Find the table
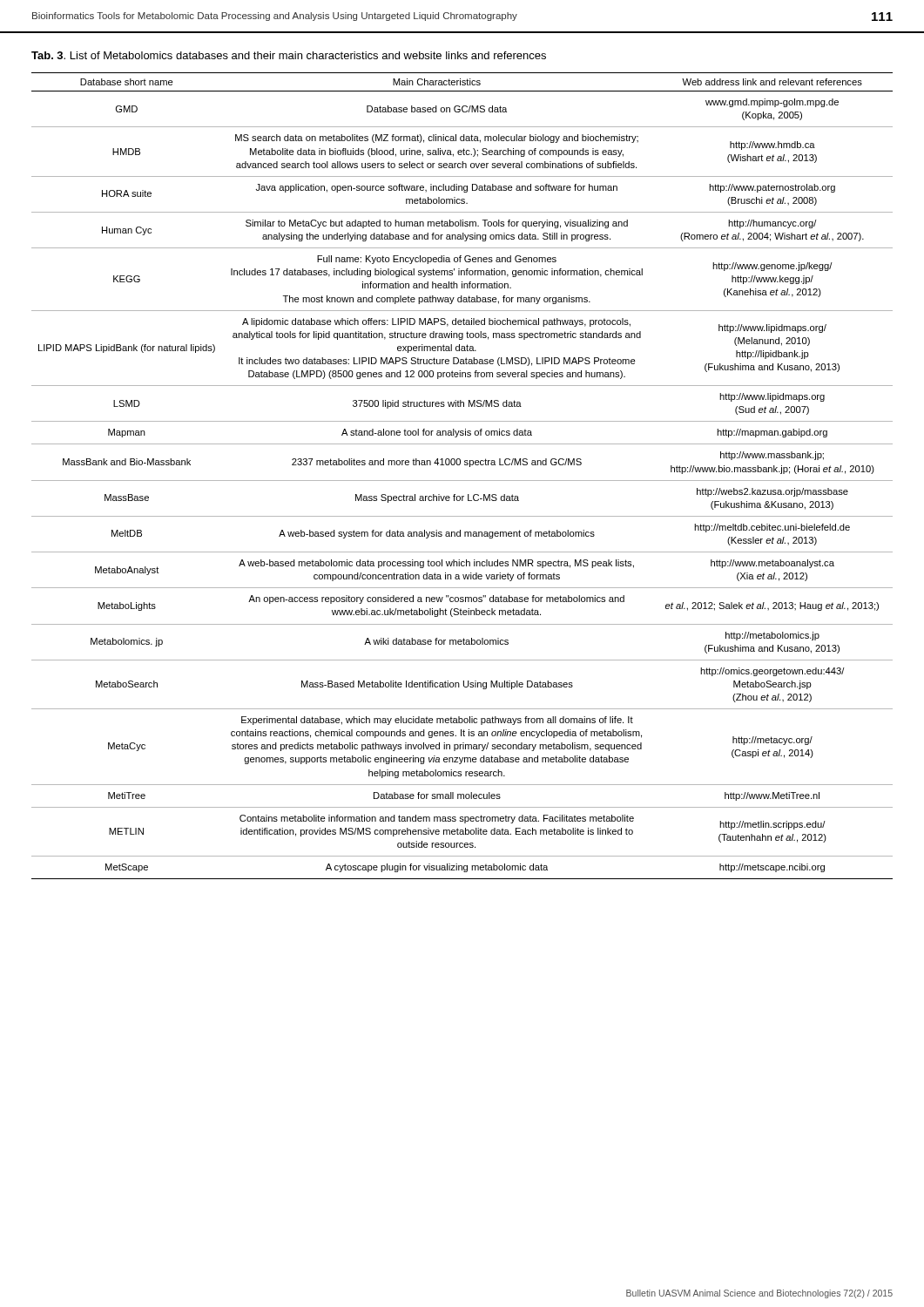The height and width of the screenshot is (1307, 924). [x=462, y=476]
